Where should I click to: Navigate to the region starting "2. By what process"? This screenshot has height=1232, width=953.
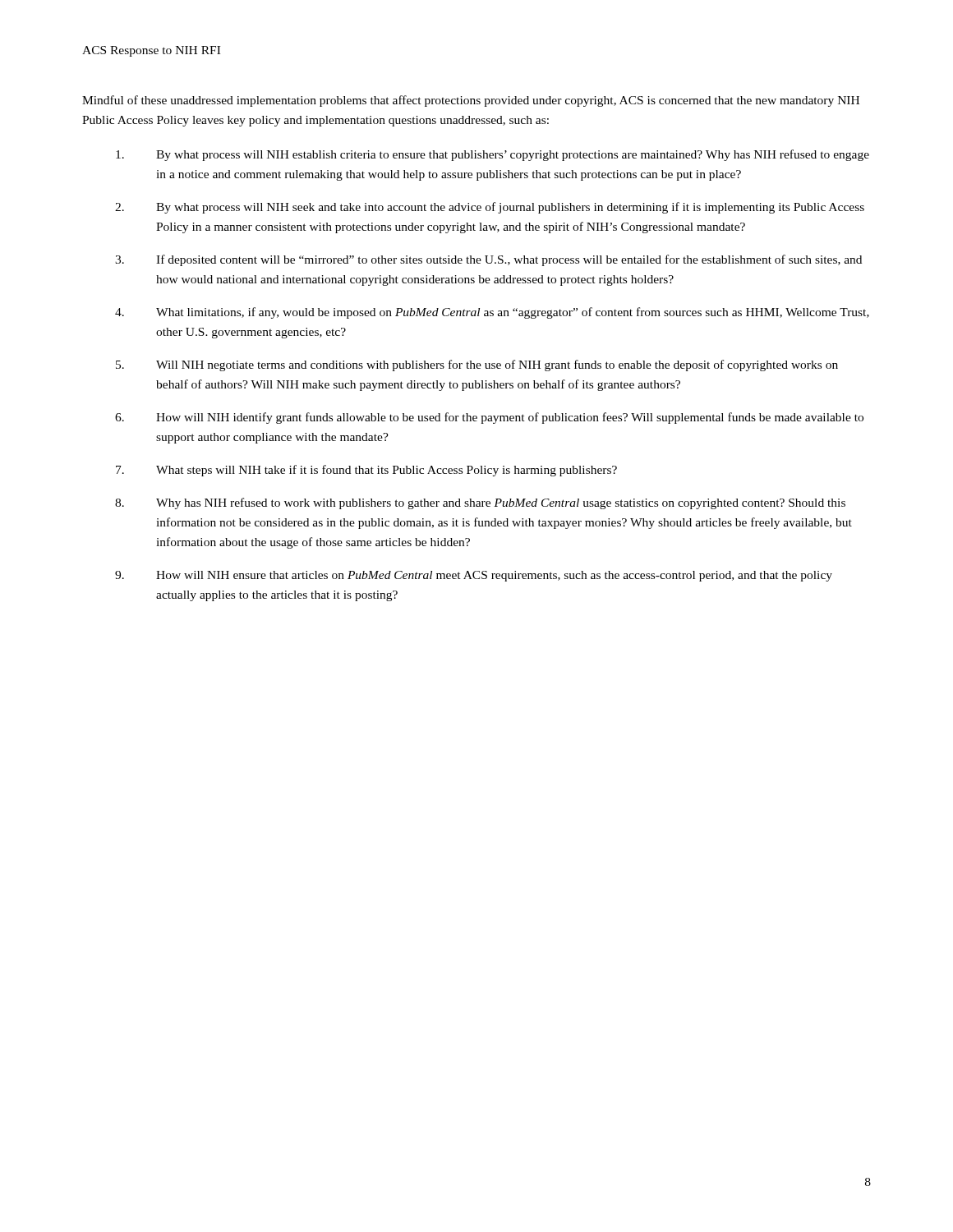(x=476, y=217)
